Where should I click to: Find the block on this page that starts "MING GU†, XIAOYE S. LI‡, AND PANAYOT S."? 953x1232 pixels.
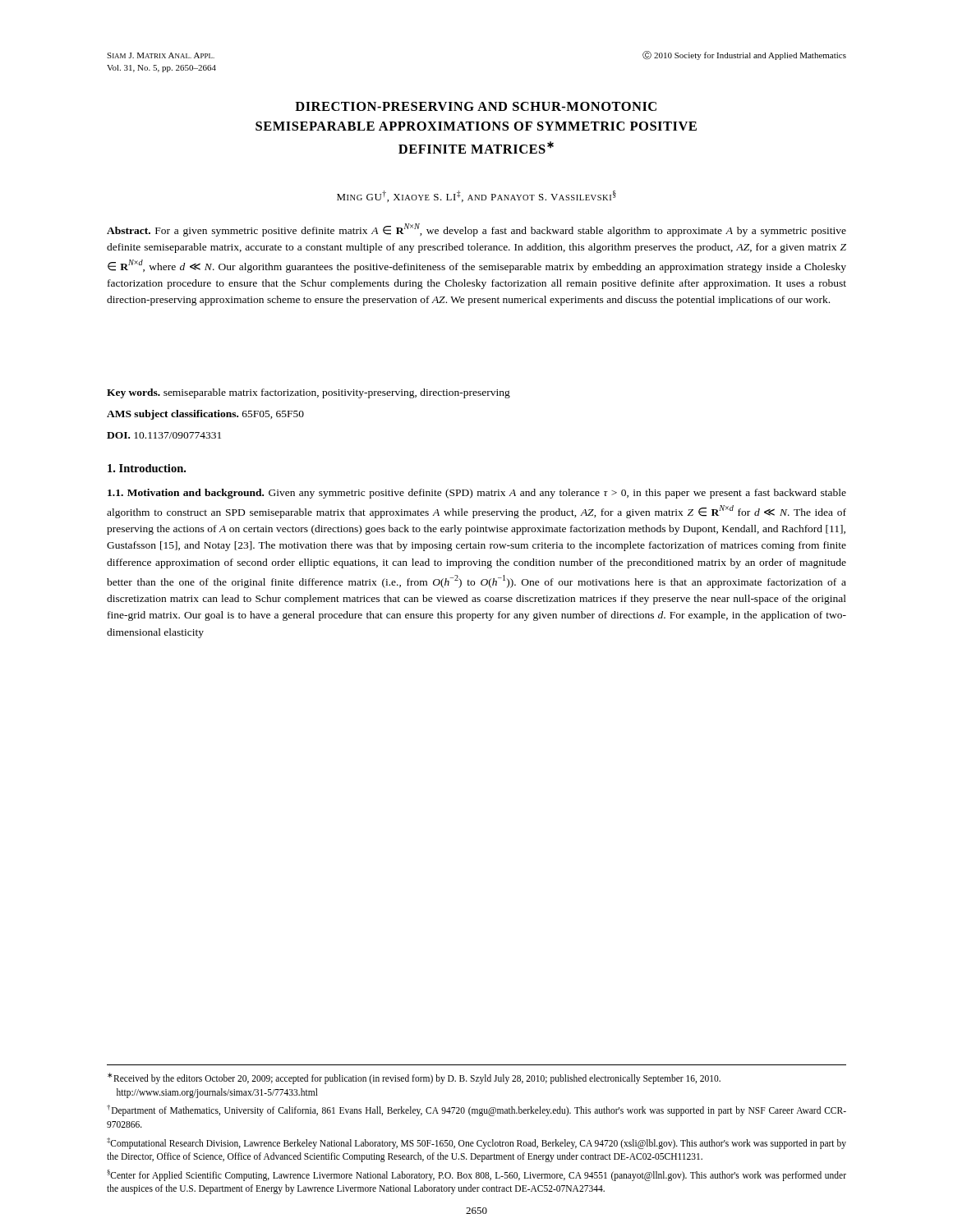coord(476,196)
